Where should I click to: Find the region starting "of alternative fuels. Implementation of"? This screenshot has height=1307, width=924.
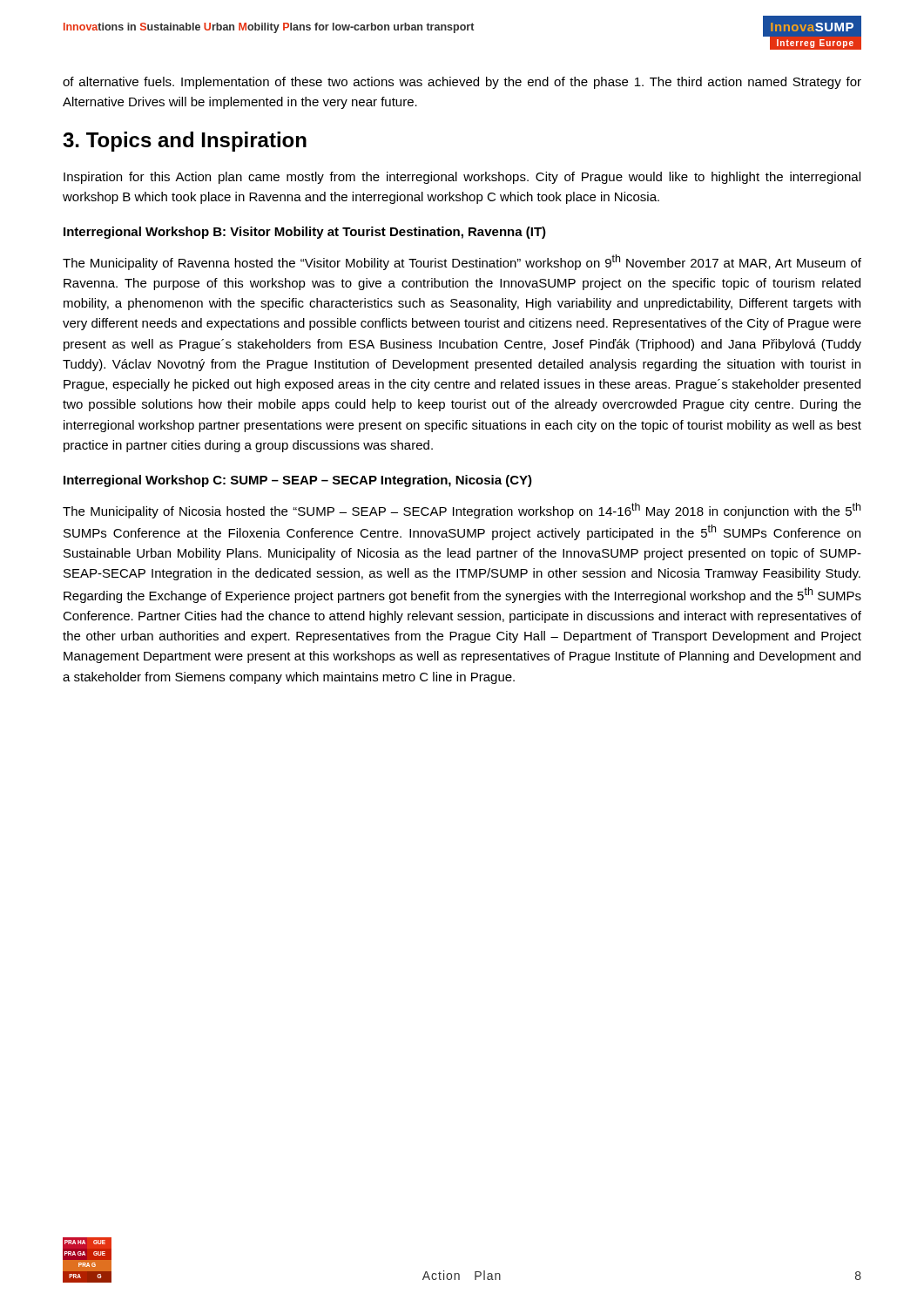click(462, 92)
